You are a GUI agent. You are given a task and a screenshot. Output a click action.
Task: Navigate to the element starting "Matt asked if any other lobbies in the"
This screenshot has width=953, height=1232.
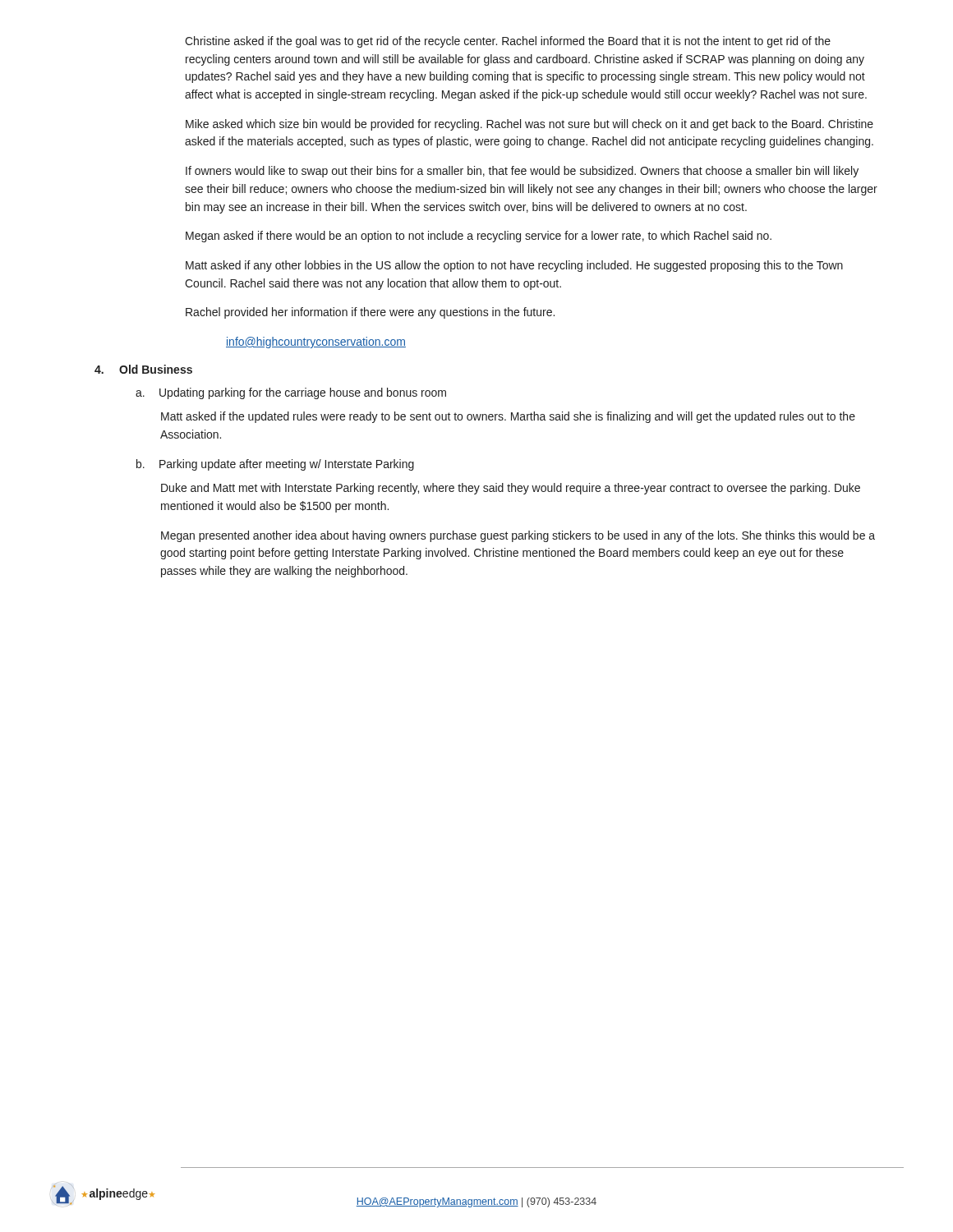tap(514, 274)
